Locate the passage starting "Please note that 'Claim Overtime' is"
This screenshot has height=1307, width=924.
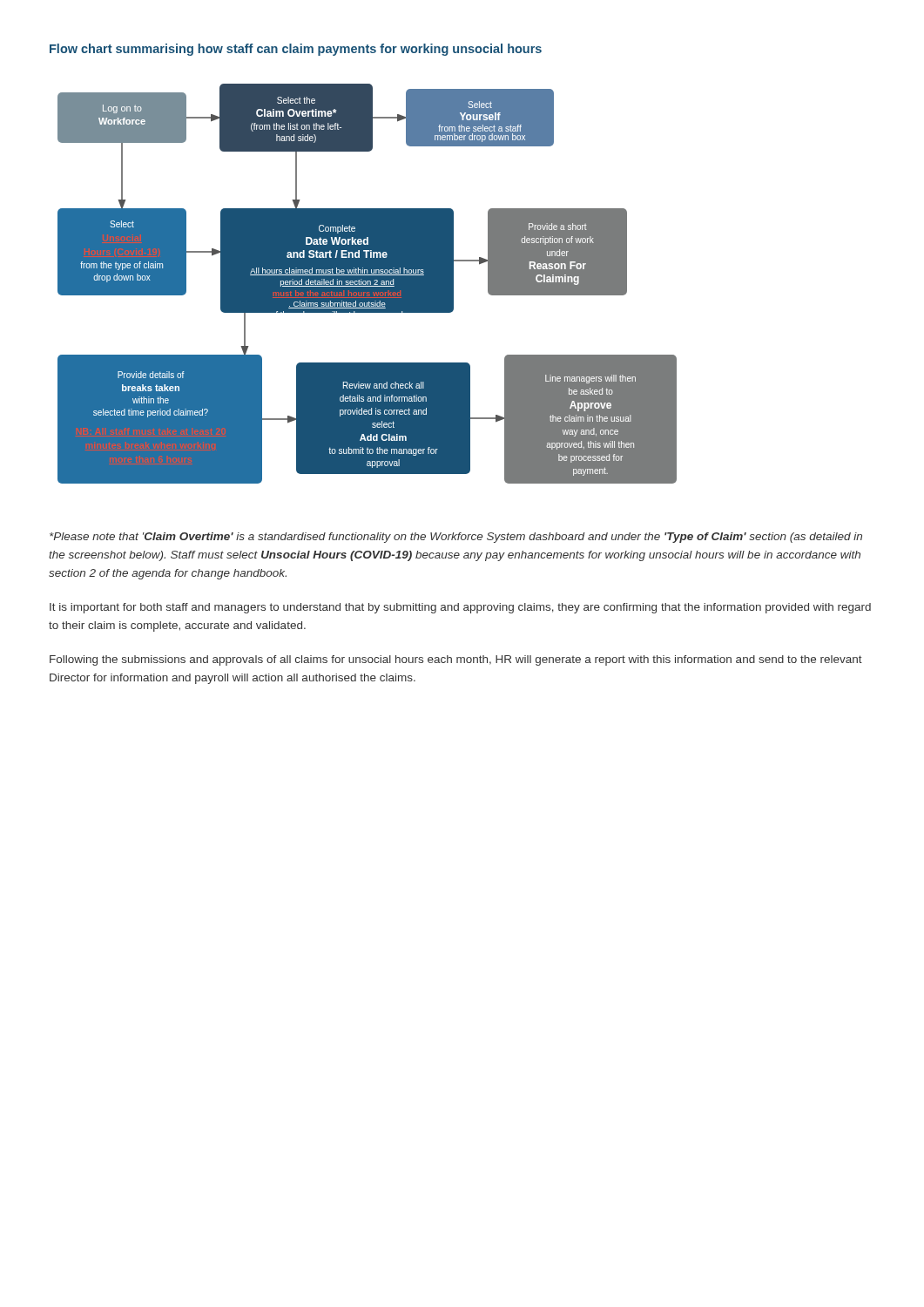tap(456, 554)
